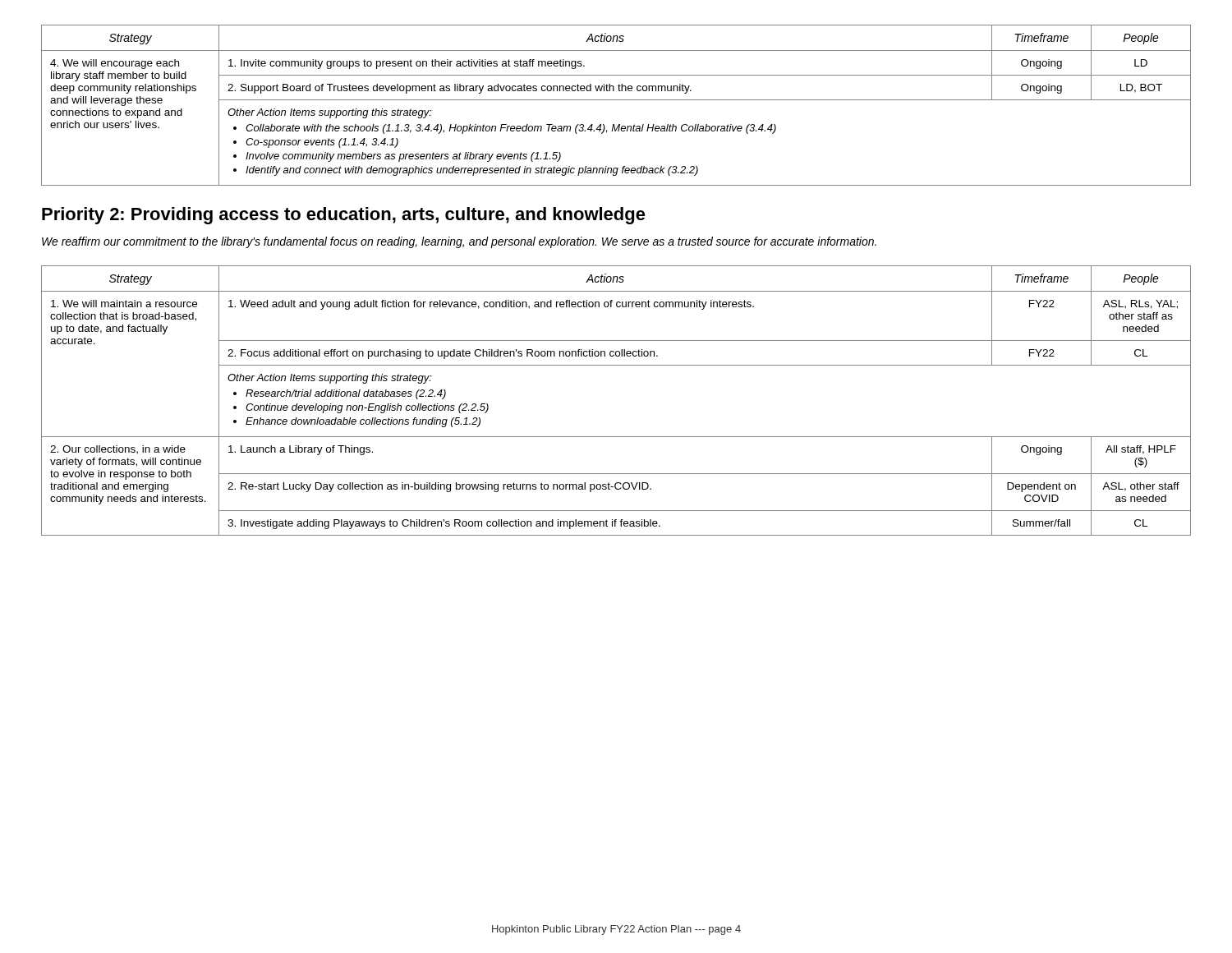
Task: Find the block on this page that starts "We reaffirm our commitment to the library's"
Action: click(x=459, y=242)
